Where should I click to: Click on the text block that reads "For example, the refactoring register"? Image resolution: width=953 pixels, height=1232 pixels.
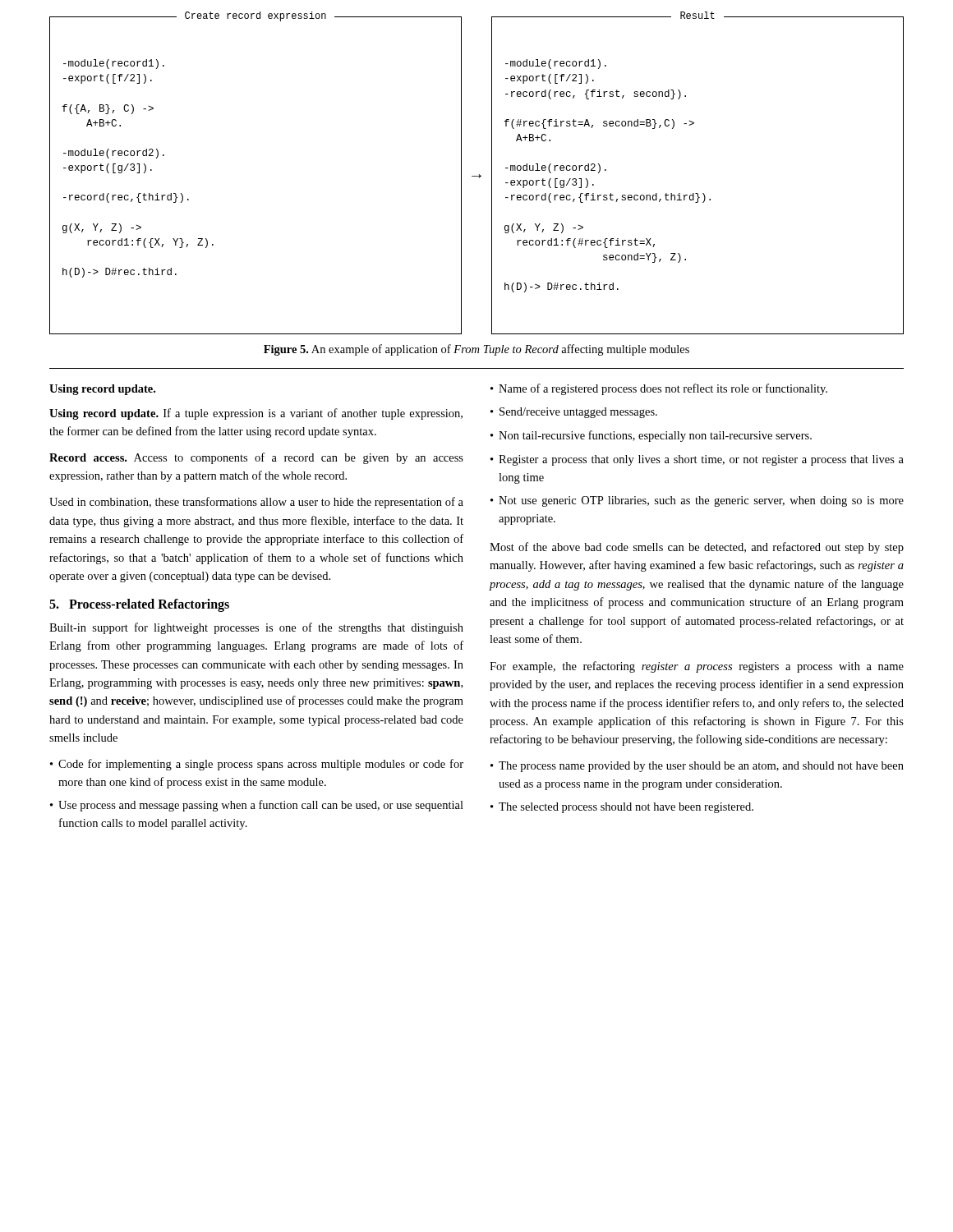[697, 703]
